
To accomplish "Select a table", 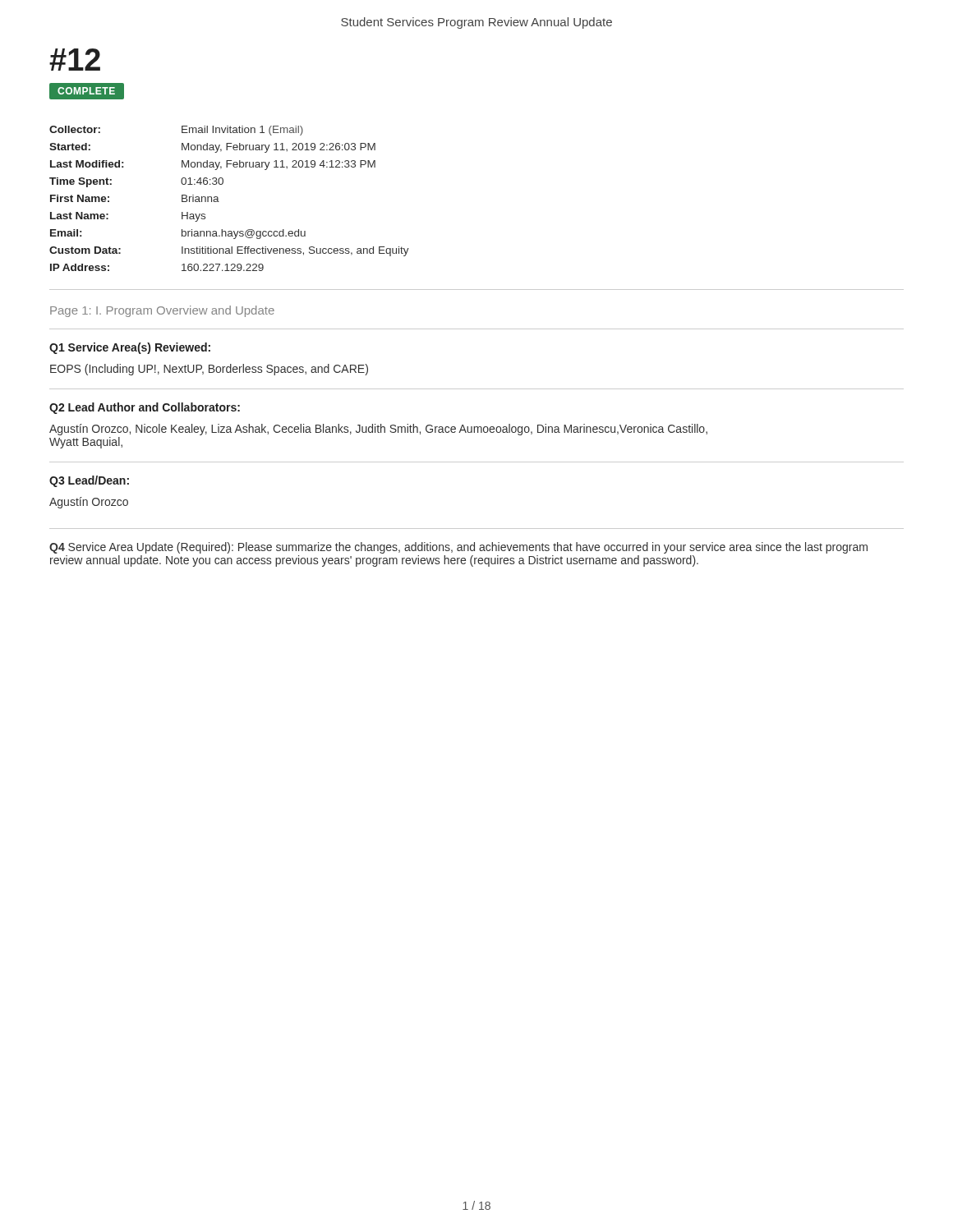I will click(476, 198).
